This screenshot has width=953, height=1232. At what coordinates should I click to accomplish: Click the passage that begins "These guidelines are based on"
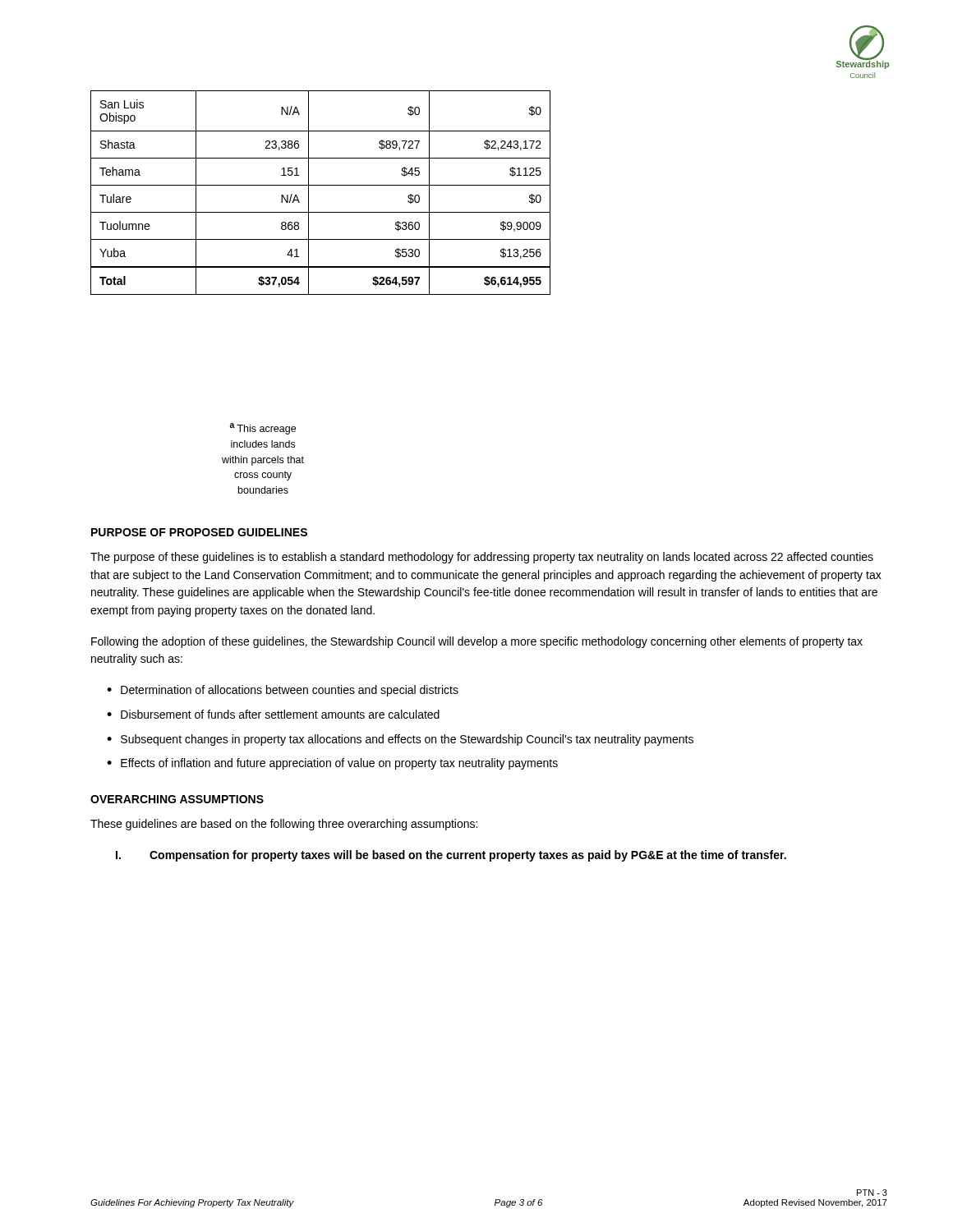(284, 824)
